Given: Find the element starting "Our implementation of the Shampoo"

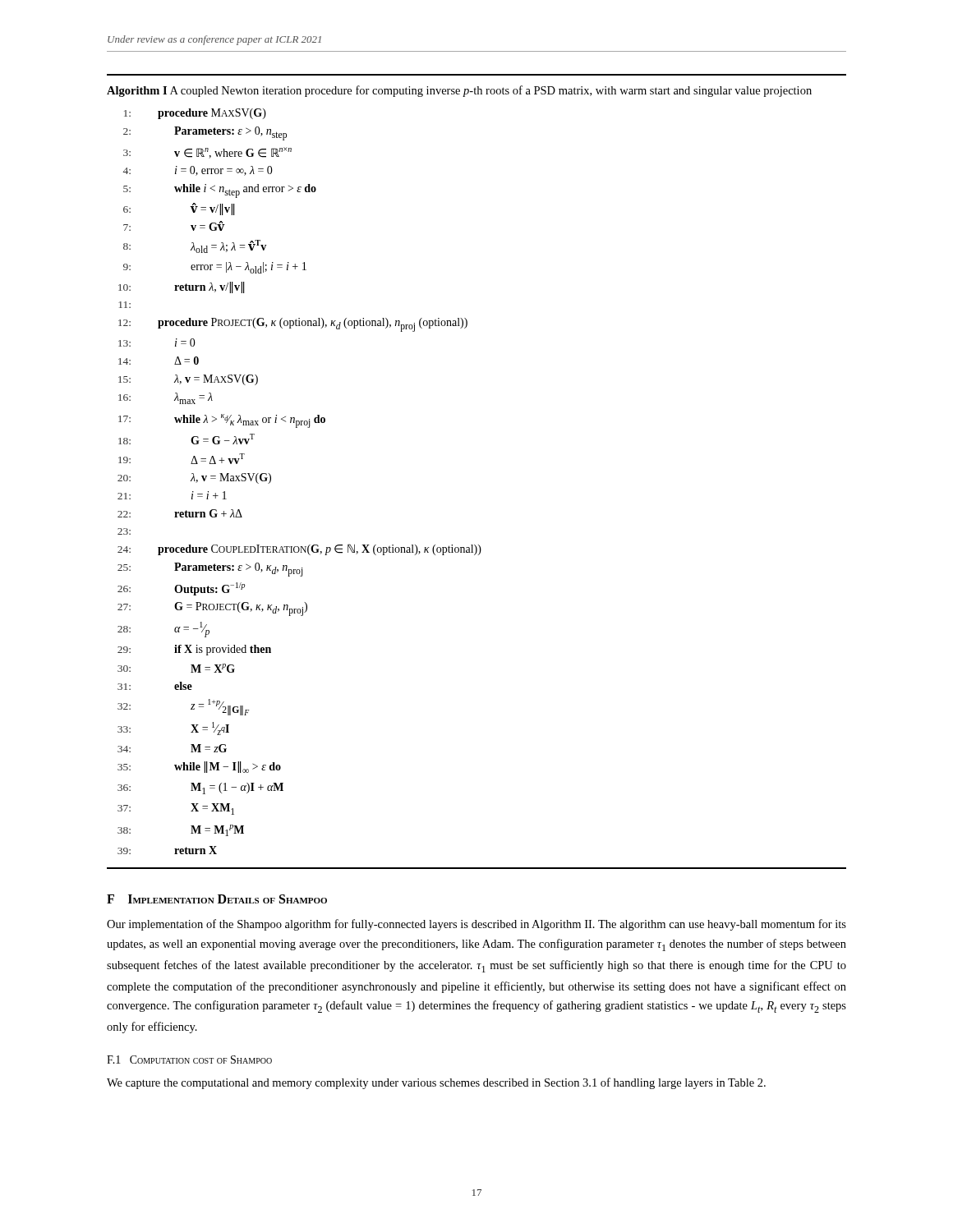Looking at the screenshot, I should coord(476,976).
